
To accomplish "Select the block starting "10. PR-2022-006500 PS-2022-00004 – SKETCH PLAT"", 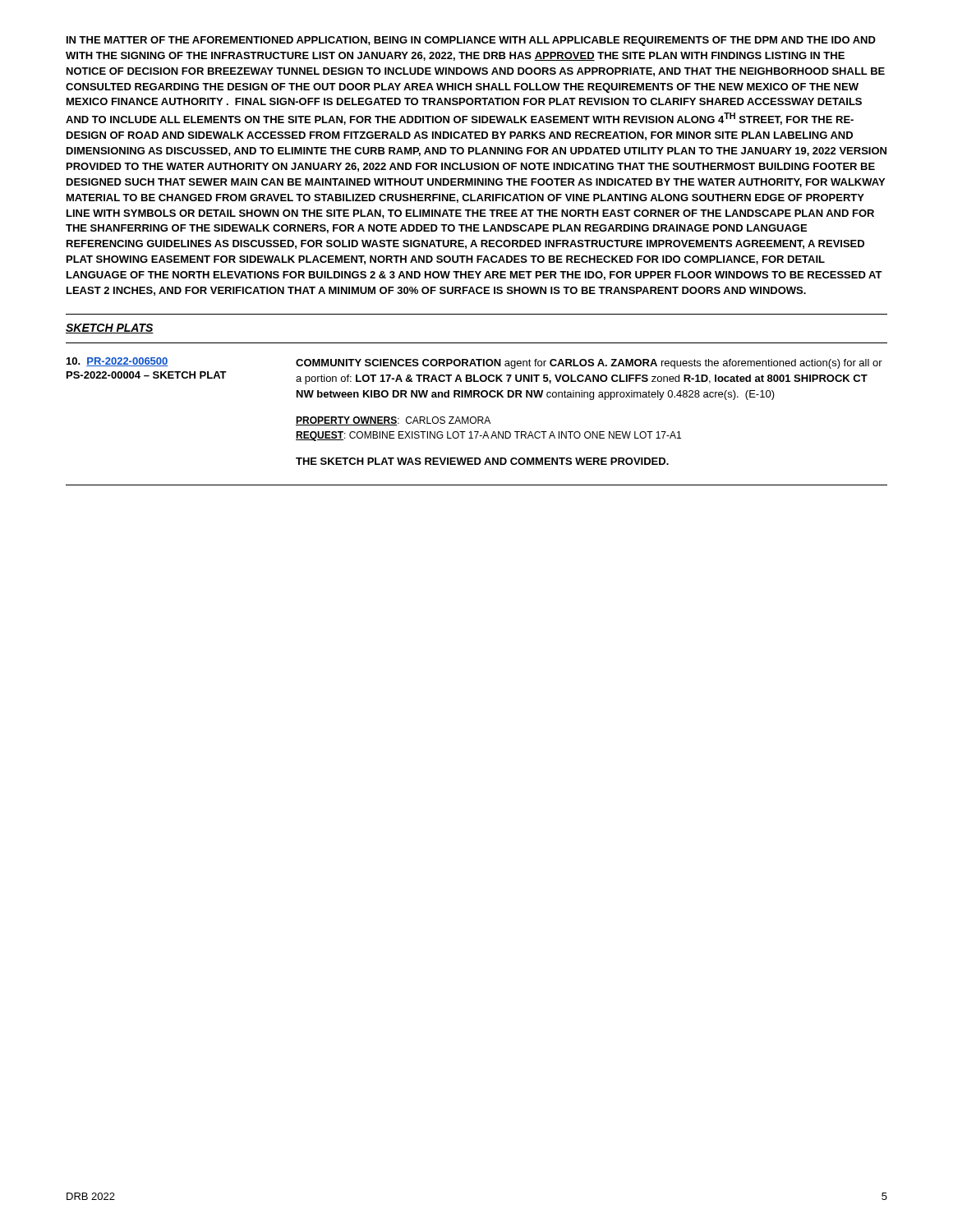I will tap(173, 368).
